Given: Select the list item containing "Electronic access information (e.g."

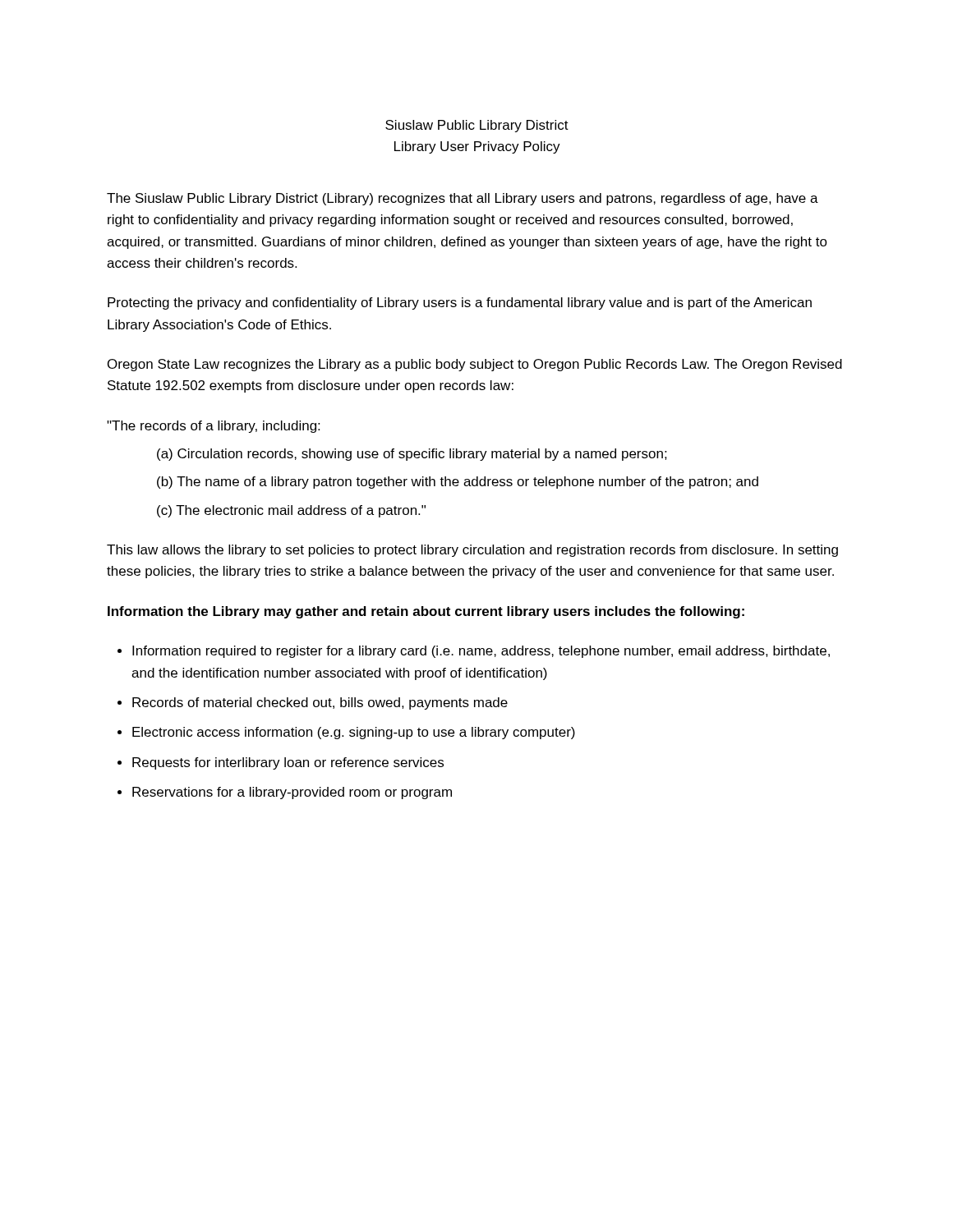Looking at the screenshot, I should [x=353, y=732].
